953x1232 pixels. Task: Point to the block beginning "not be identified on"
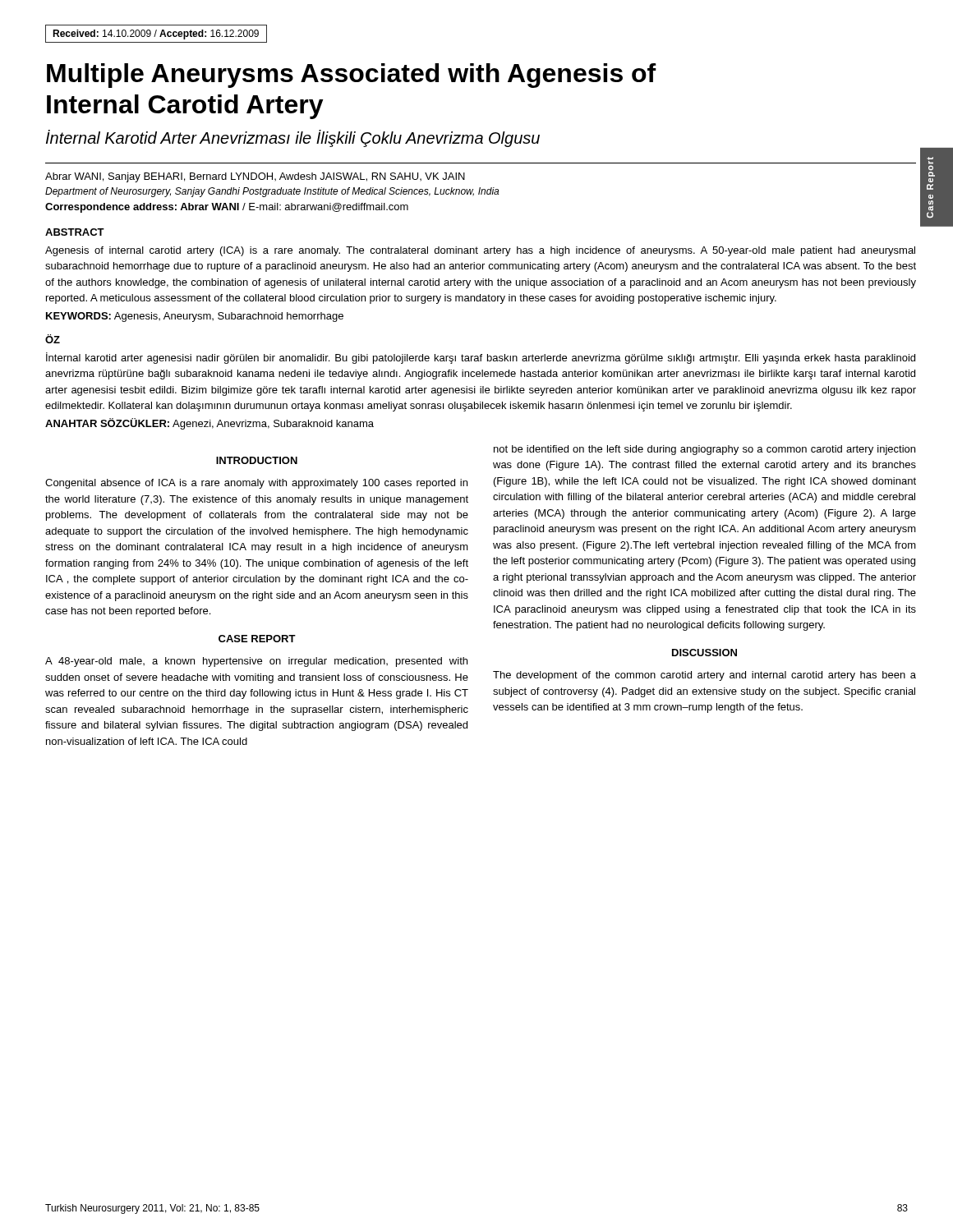[704, 537]
